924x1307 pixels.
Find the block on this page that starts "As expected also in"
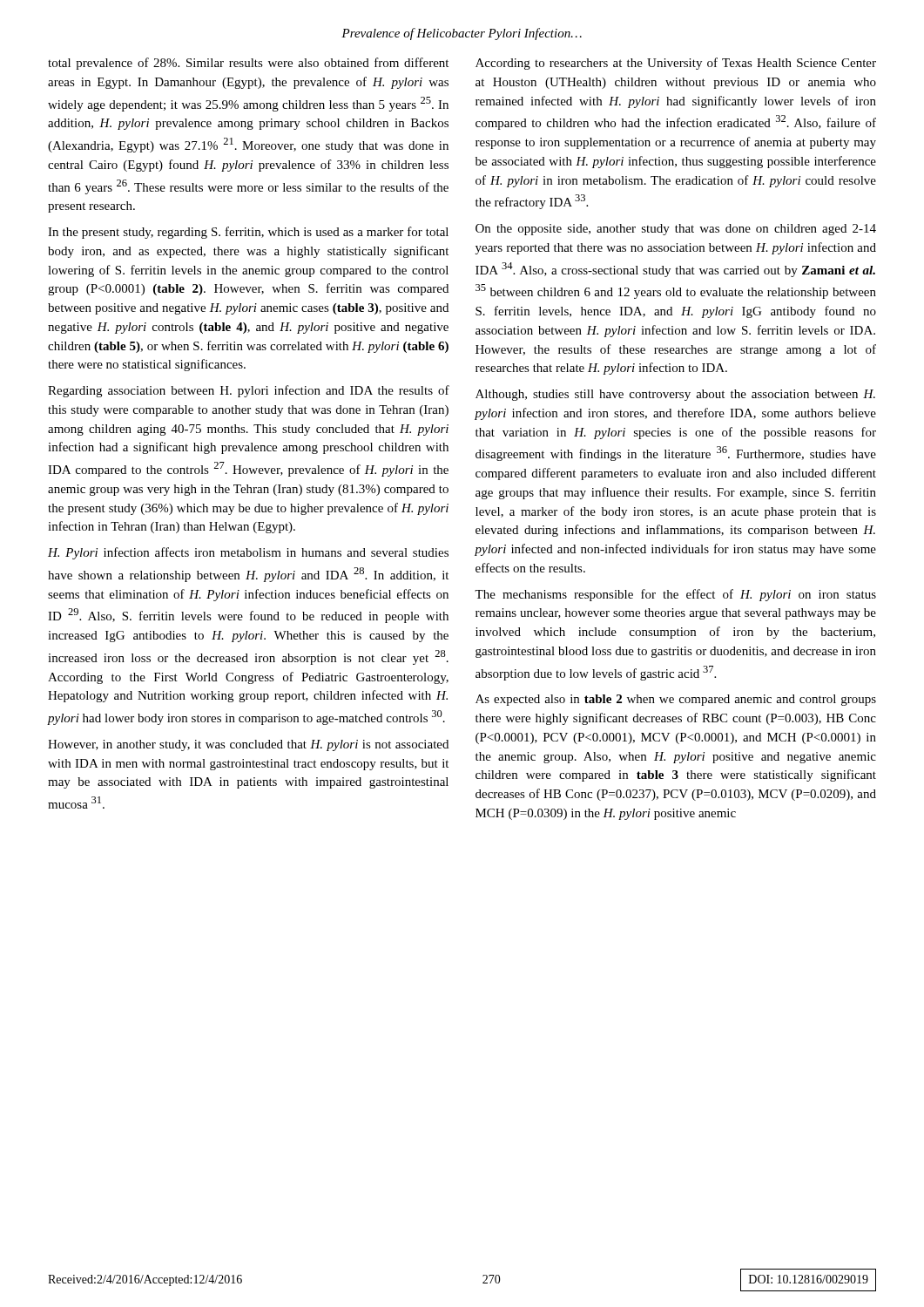(676, 757)
